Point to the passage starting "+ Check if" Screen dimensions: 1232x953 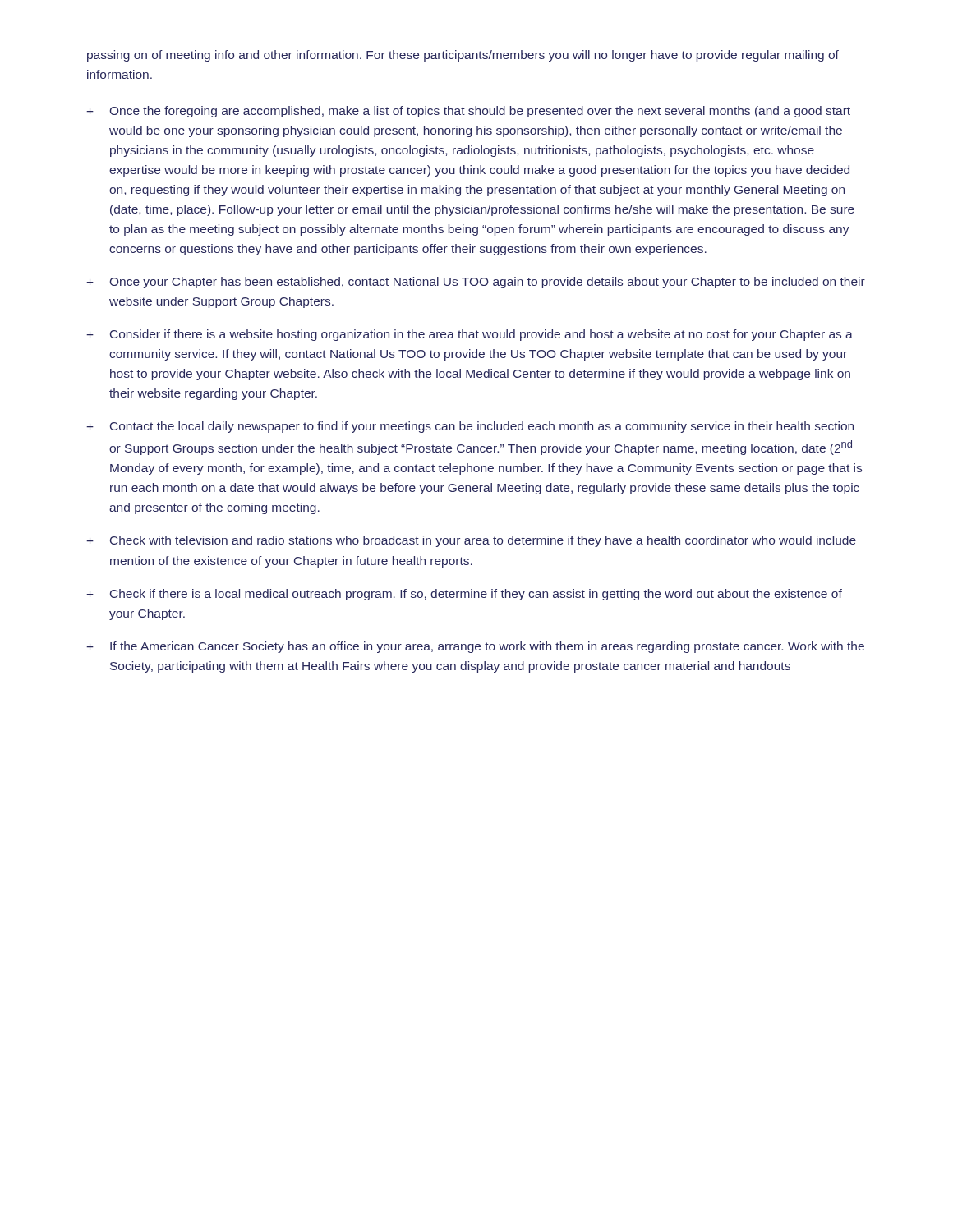coord(476,603)
